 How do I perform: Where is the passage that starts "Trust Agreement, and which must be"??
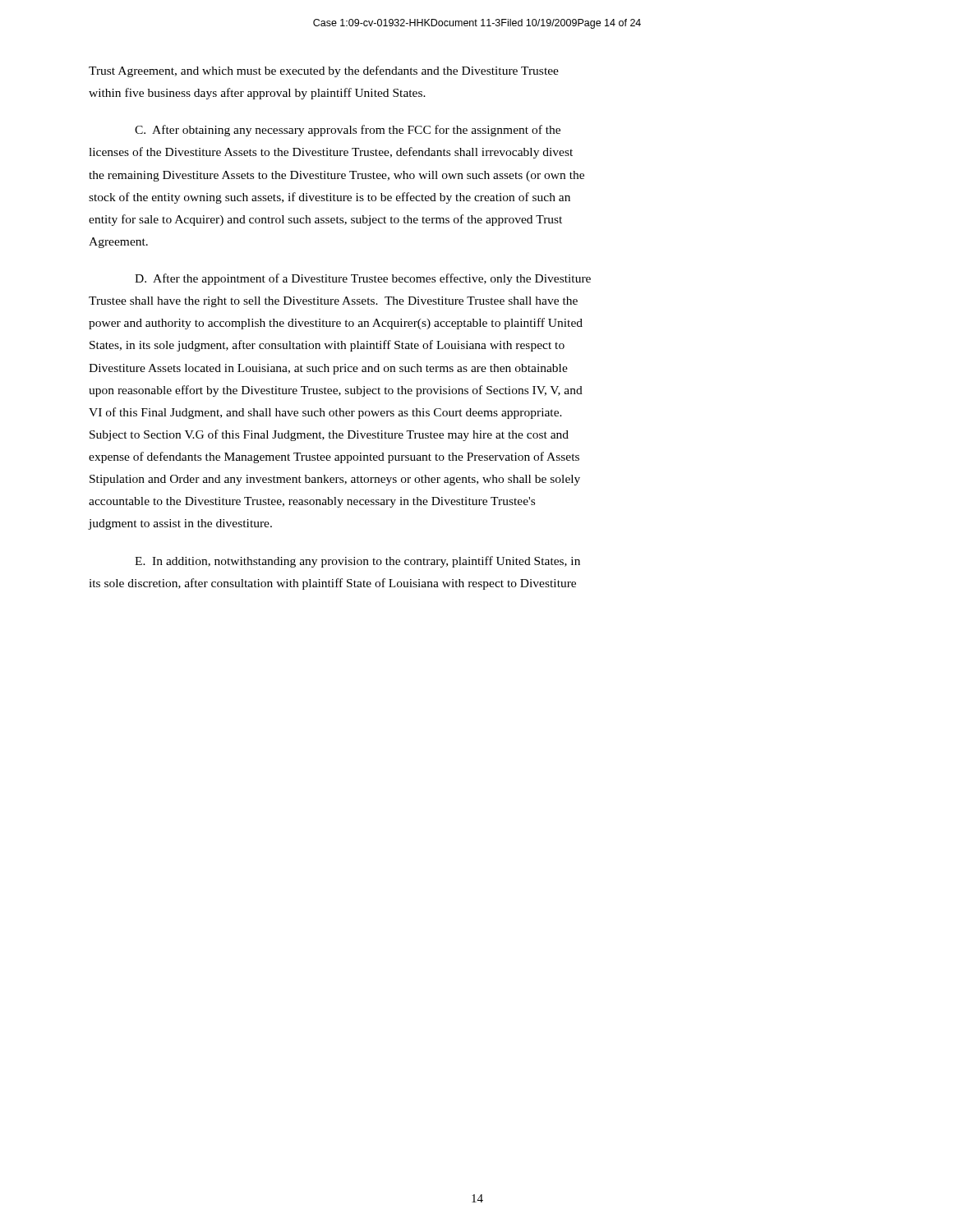point(477,81)
